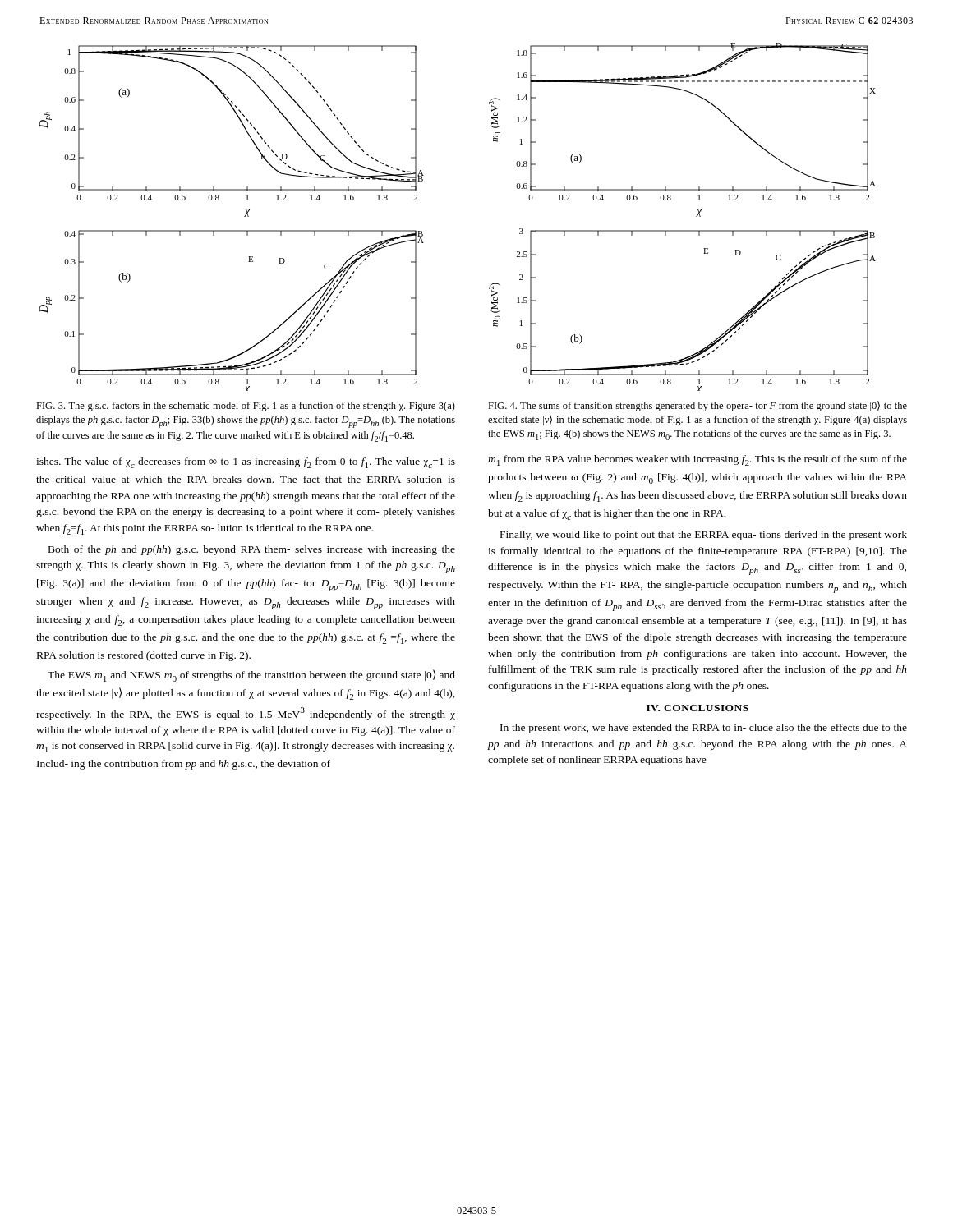953x1232 pixels.
Task: Select the element starting "Finally, we would like to point out"
Action: pos(698,610)
